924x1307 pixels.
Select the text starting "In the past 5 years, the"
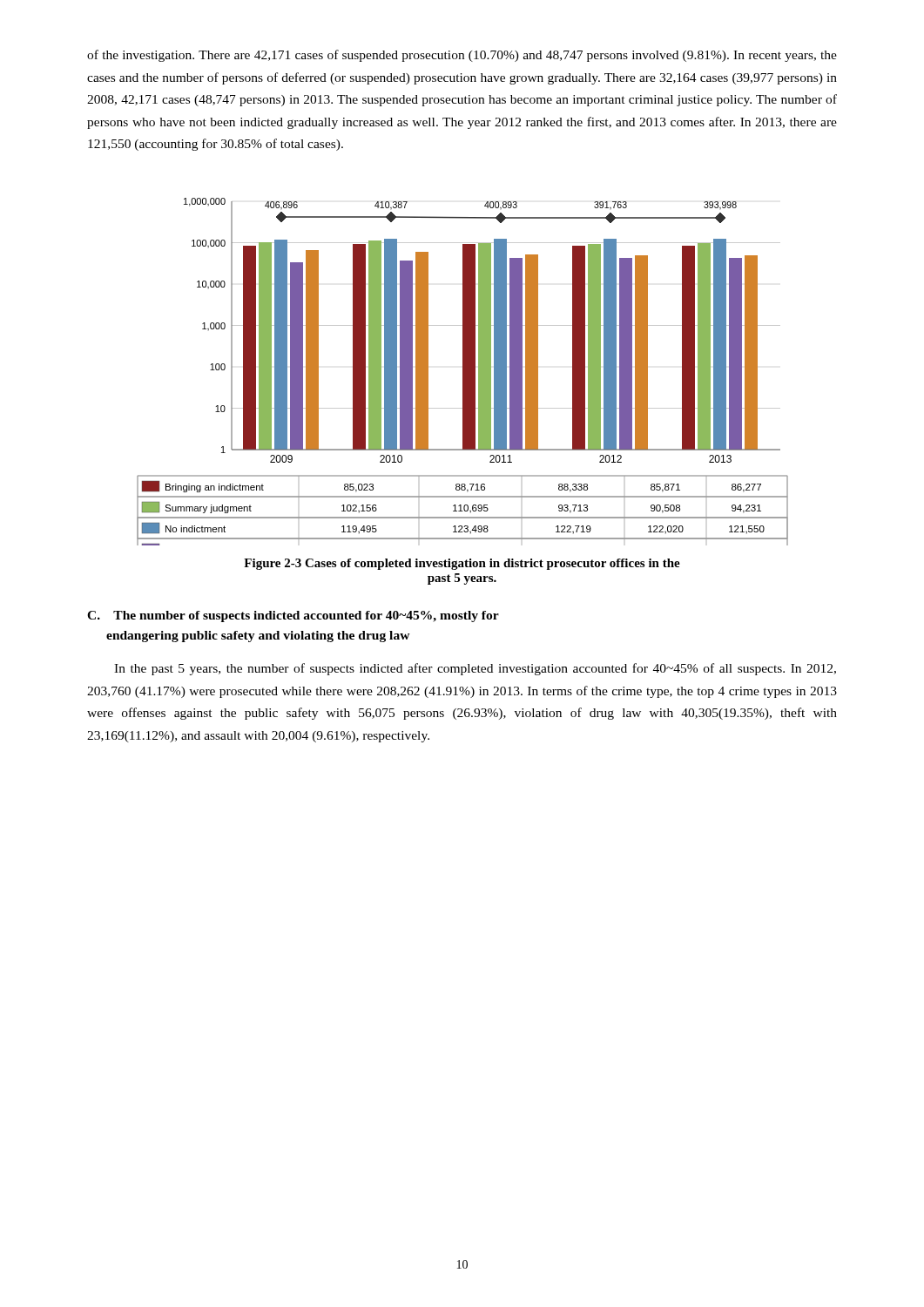pos(462,702)
